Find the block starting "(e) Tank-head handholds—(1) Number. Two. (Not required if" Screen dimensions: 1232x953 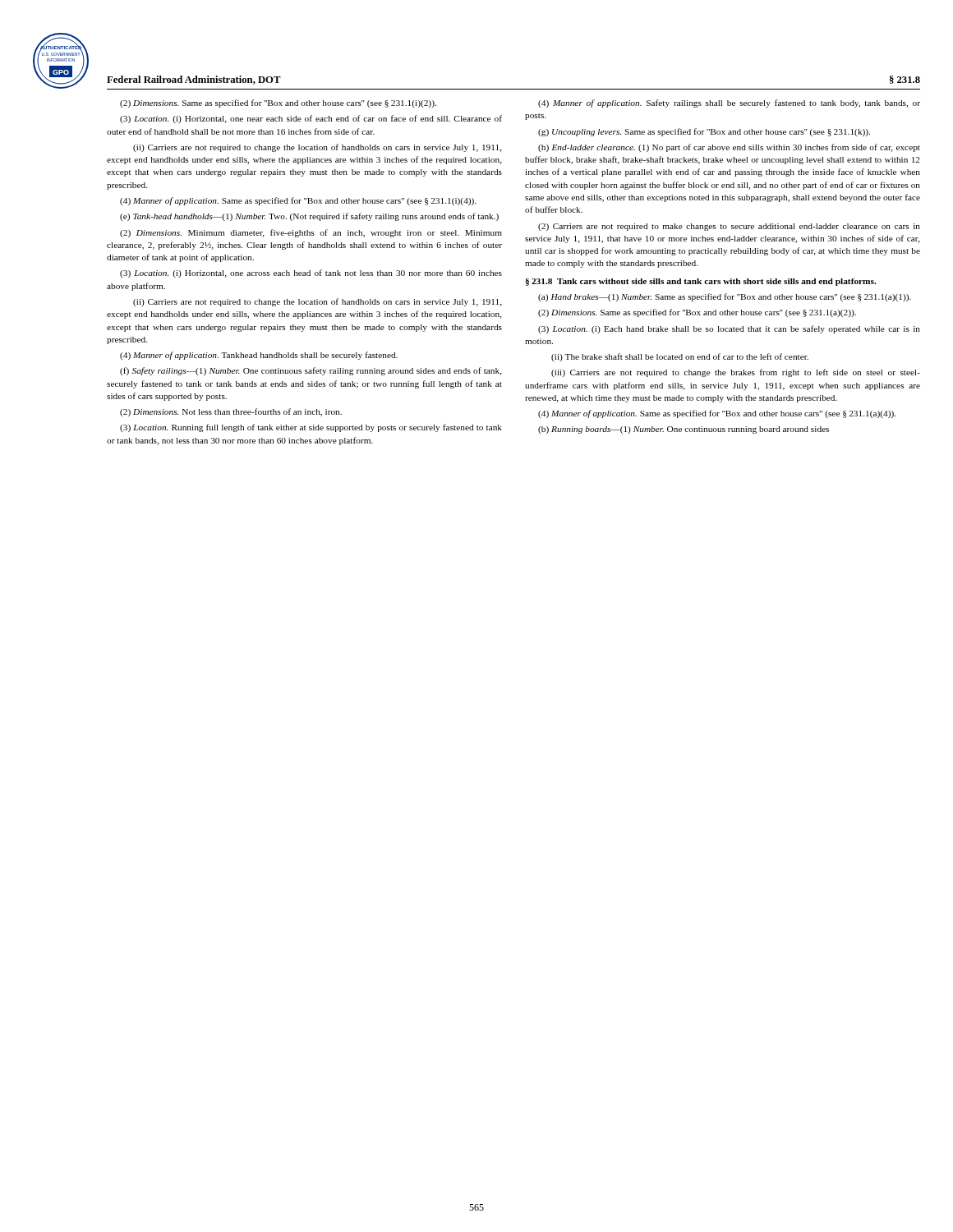click(x=304, y=217)
